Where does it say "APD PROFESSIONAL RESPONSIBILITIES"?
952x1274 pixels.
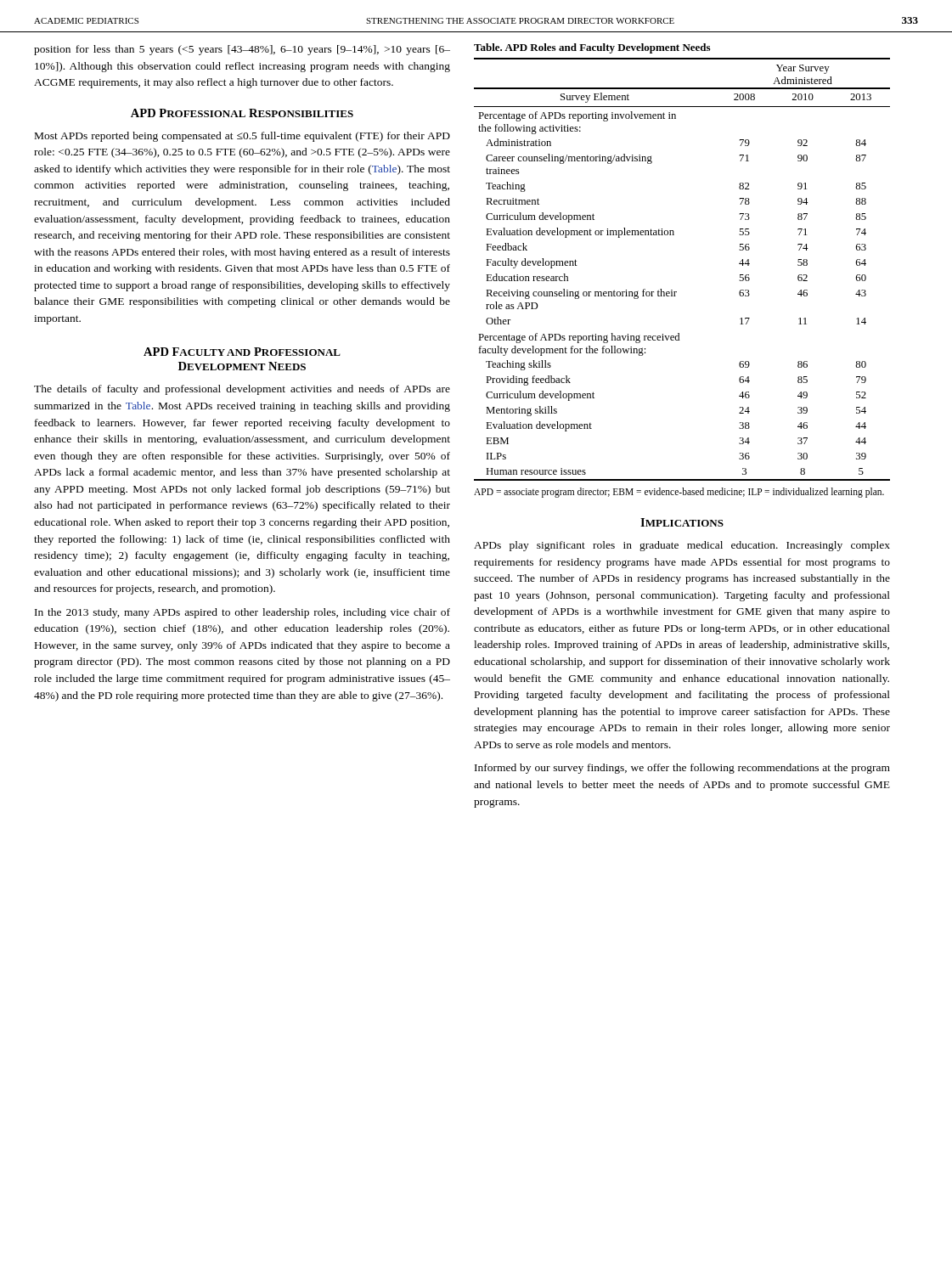[x=242, y=113]
